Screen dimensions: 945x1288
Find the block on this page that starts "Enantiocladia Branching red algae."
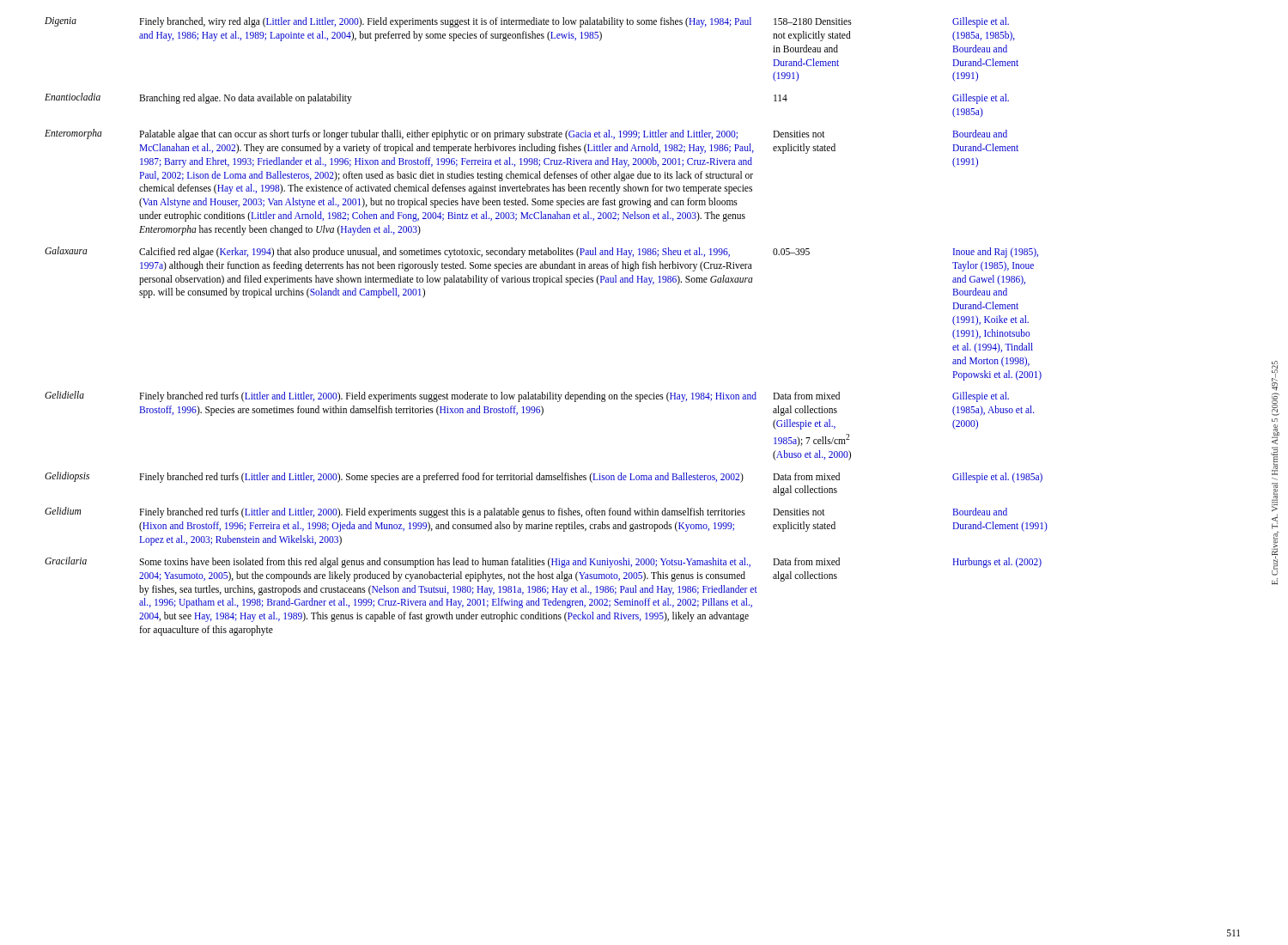tap(70, 98)
